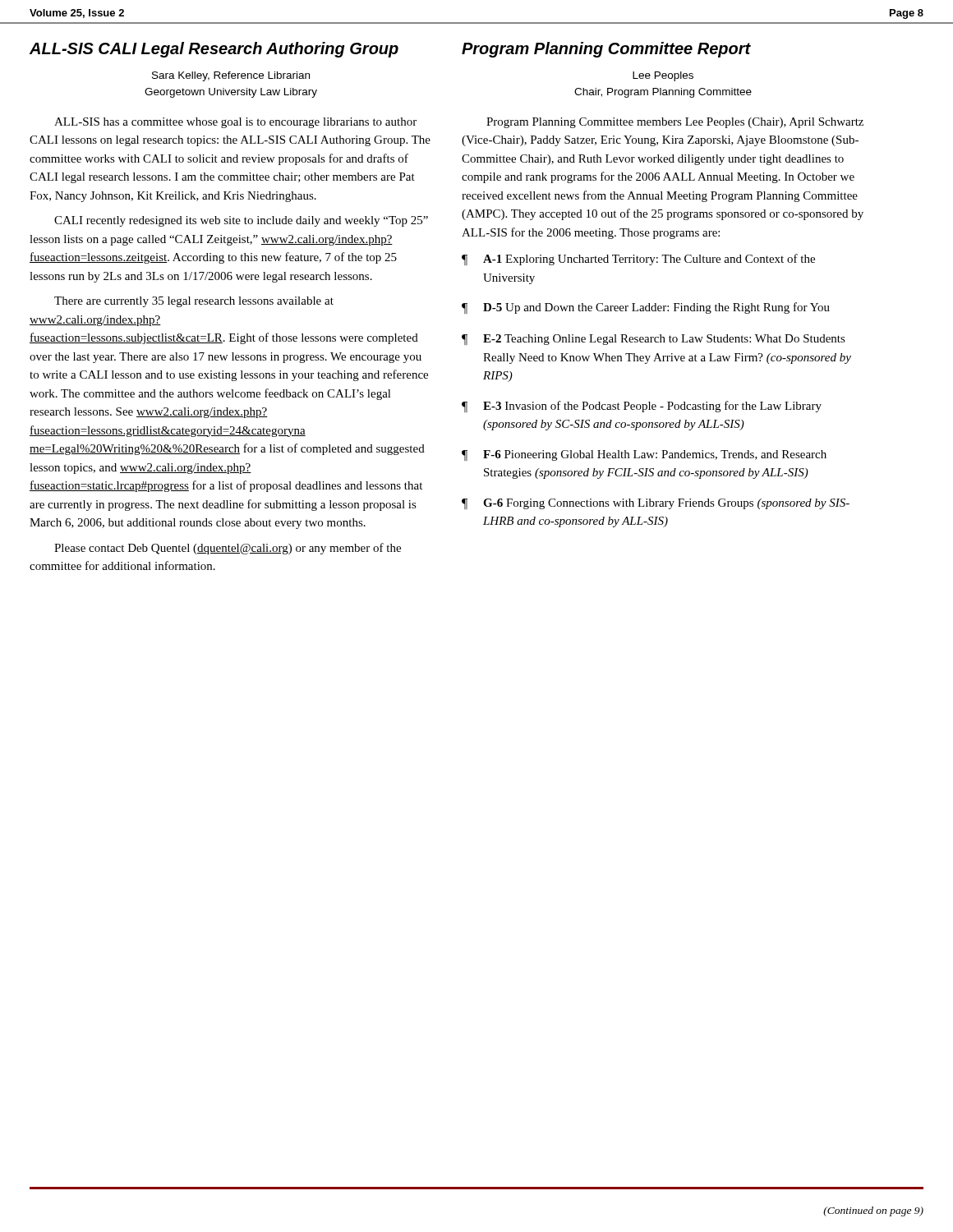The height and width of the screenshot is (1232, 953).
Task: Find the text containing "Sara Kelley, Reference Librarian Georgetown University Law Library"
Action: click(x=231, y=83)
